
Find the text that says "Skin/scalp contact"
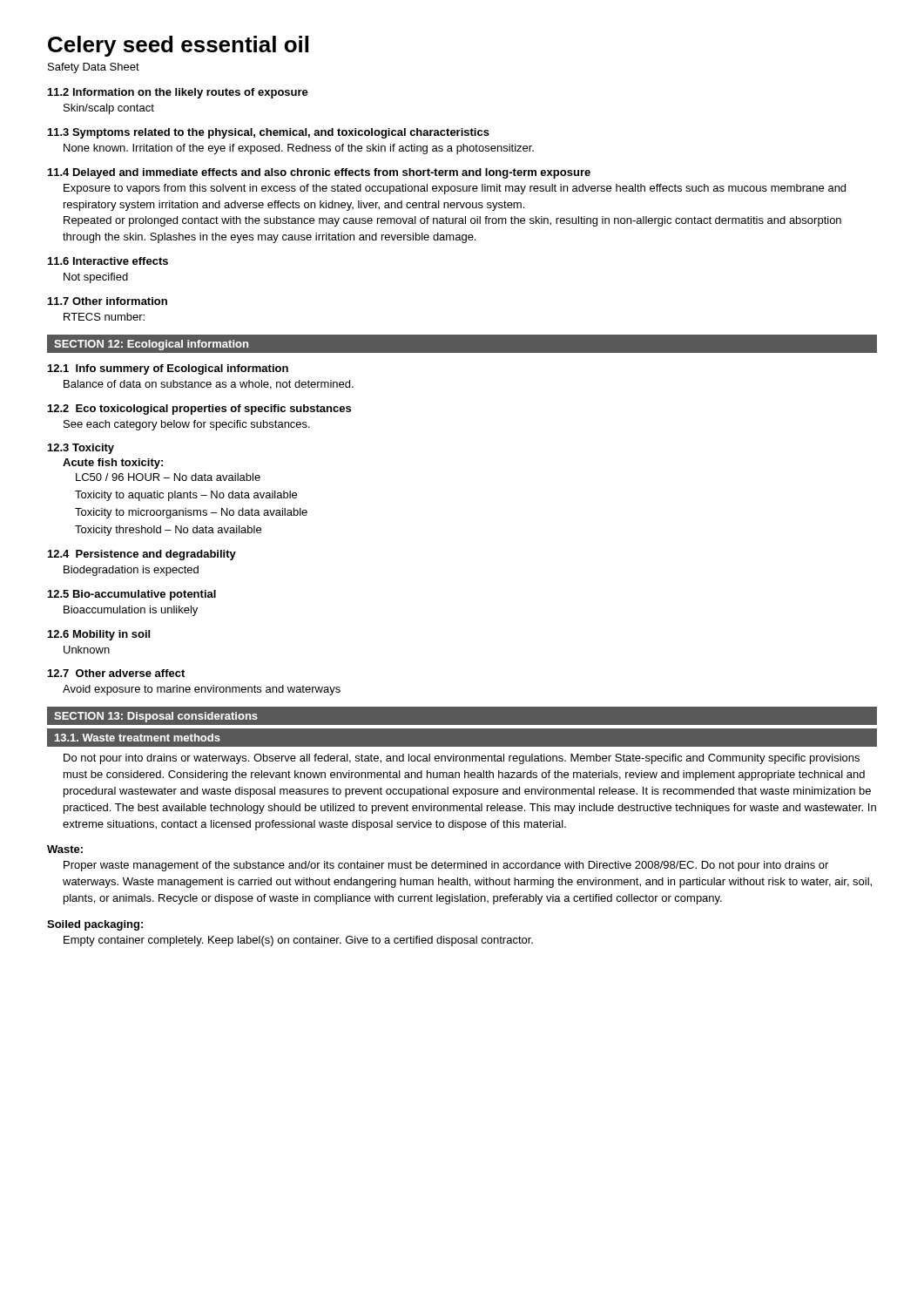click(108, 108)
